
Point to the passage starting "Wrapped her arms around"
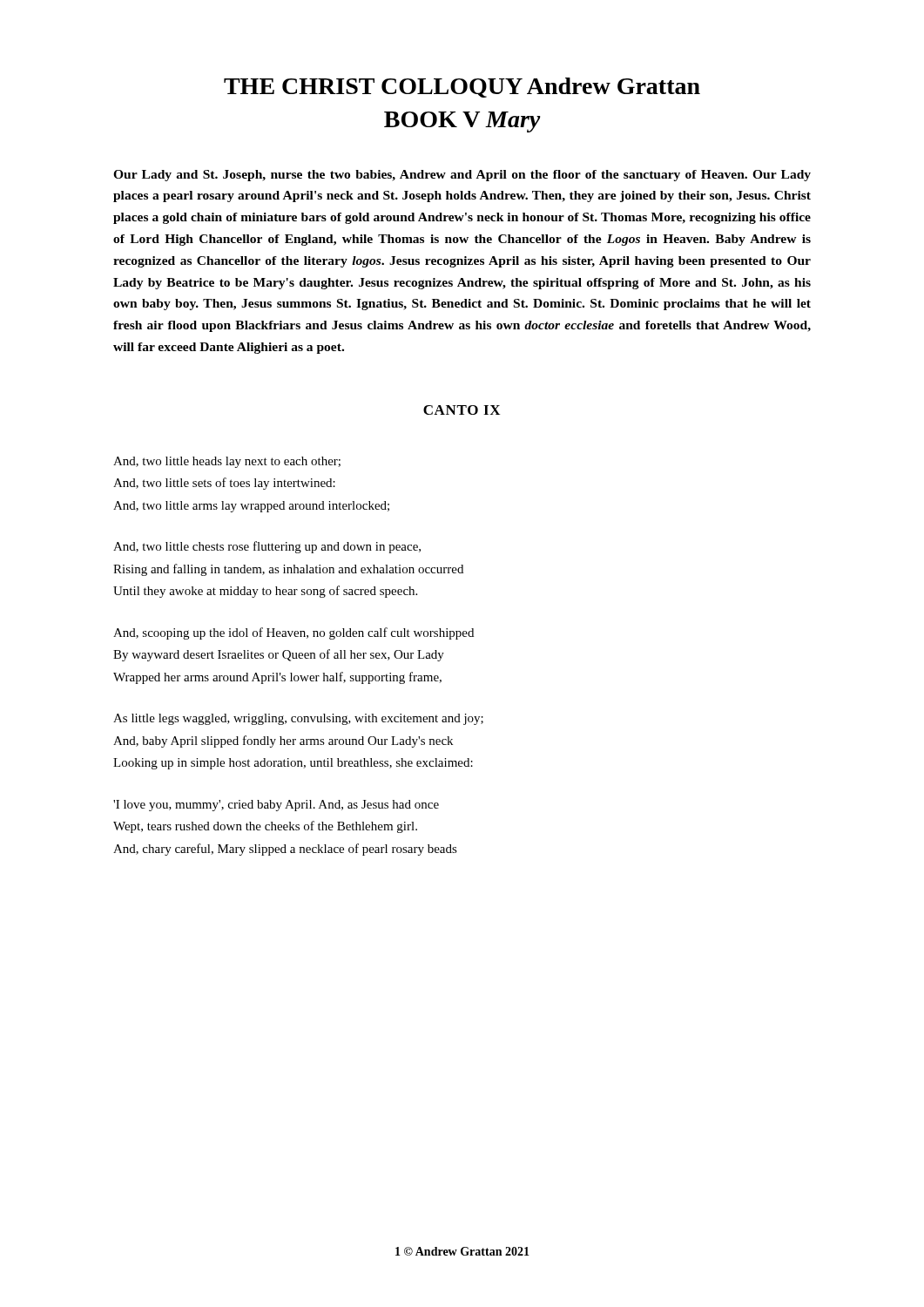277,678
